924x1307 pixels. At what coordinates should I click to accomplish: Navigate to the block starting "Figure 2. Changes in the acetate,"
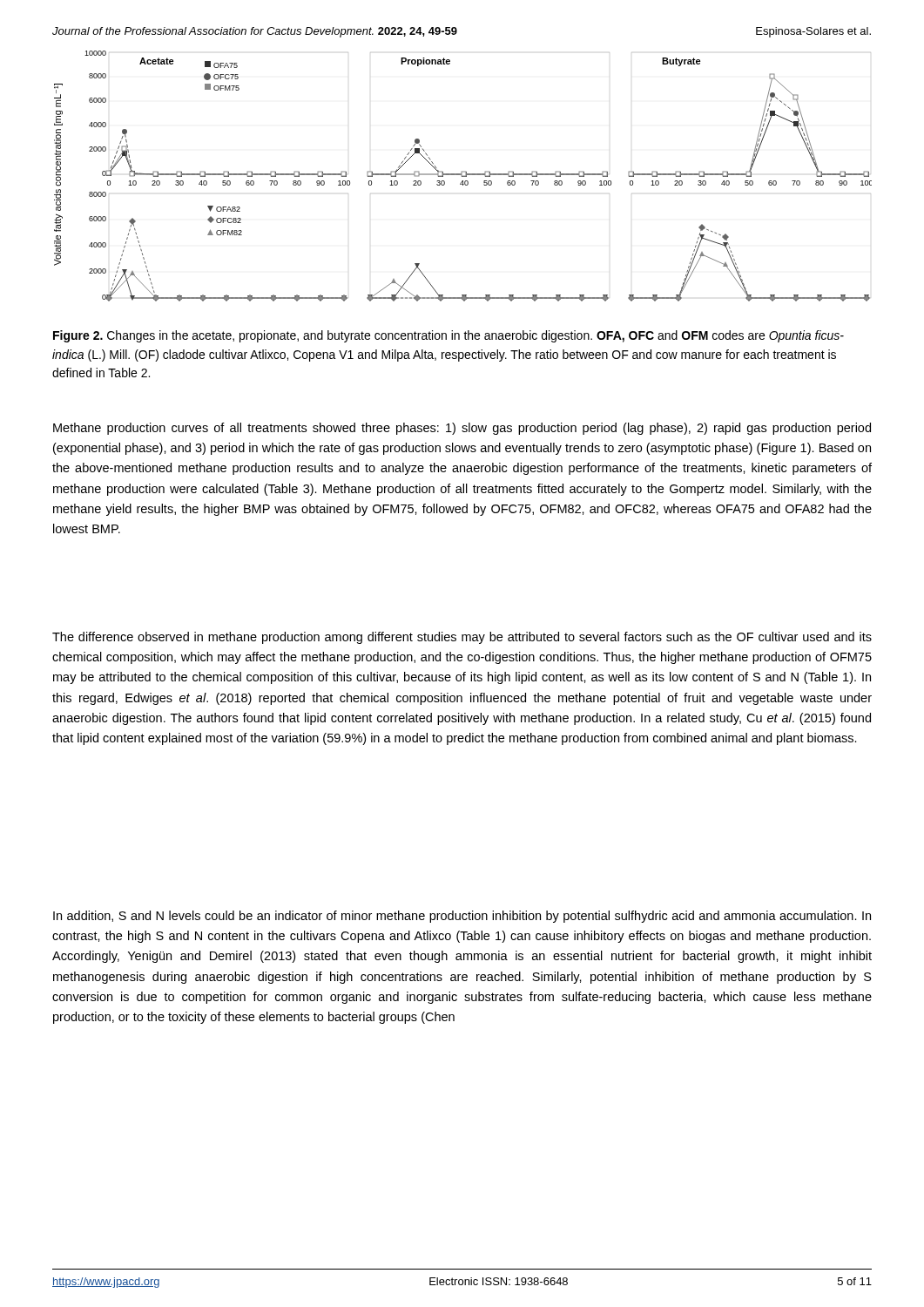[x=448, y=354]
